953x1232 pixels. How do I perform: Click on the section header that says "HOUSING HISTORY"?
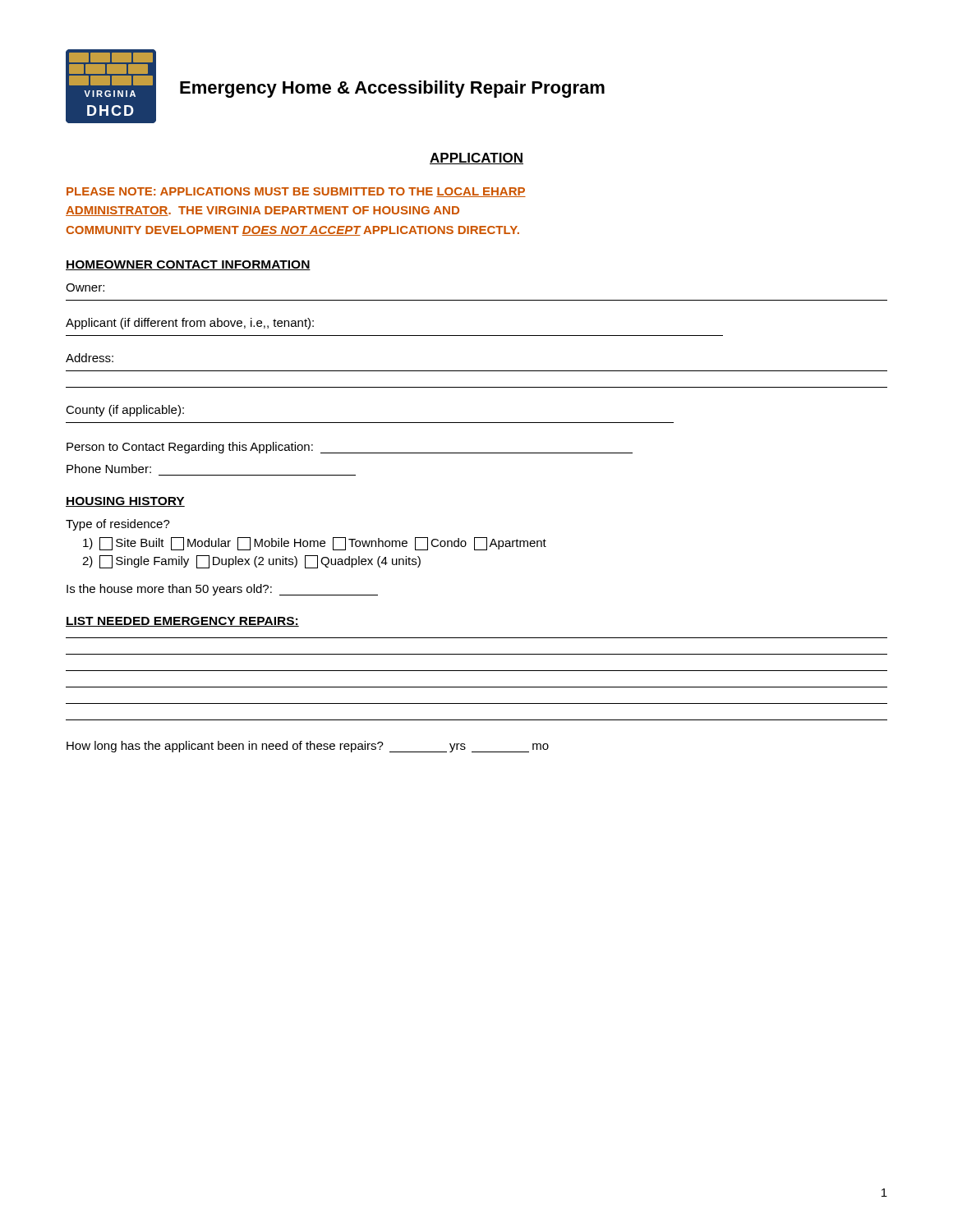pos(125,500)
